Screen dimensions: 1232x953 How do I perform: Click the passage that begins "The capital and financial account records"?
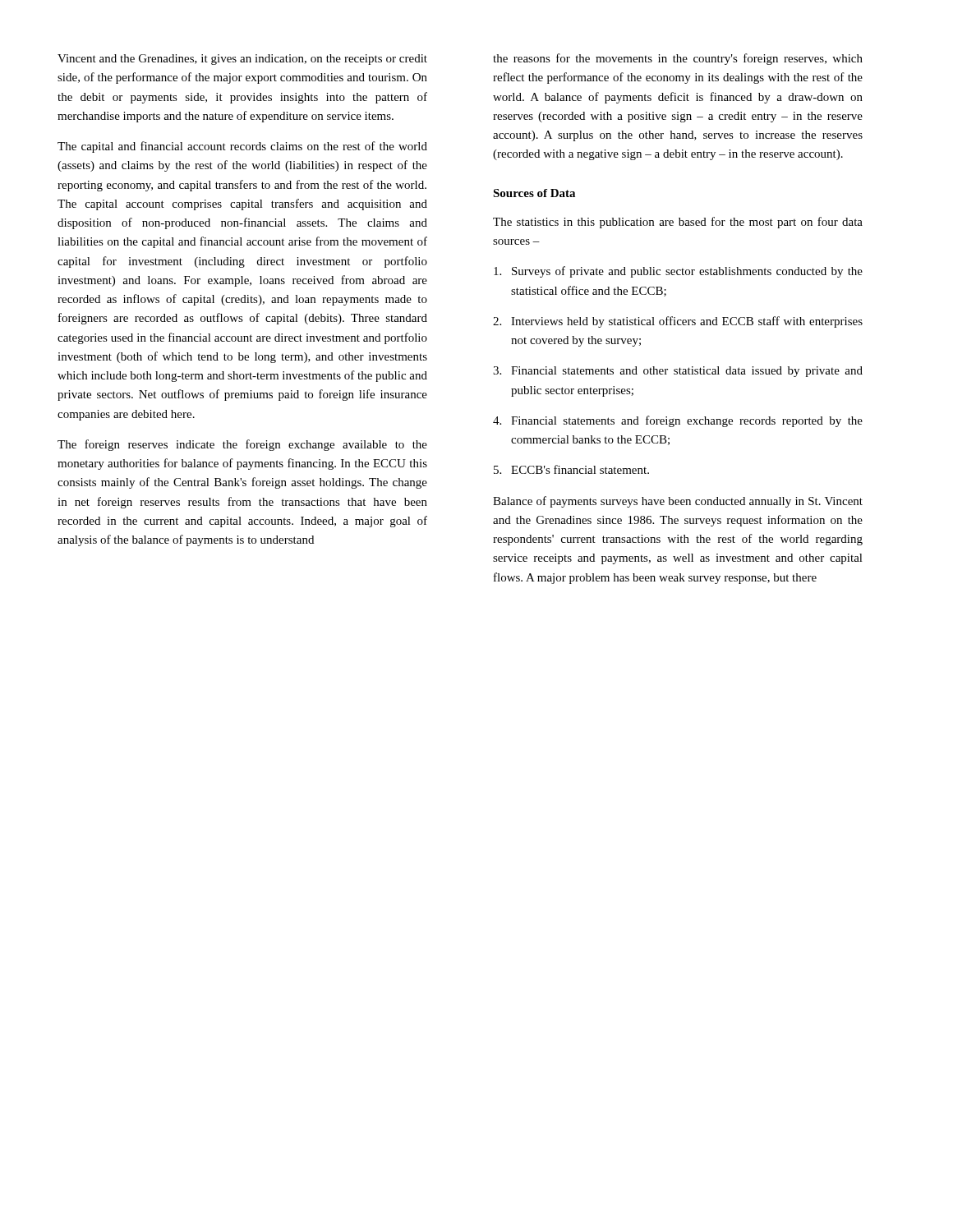242,280
